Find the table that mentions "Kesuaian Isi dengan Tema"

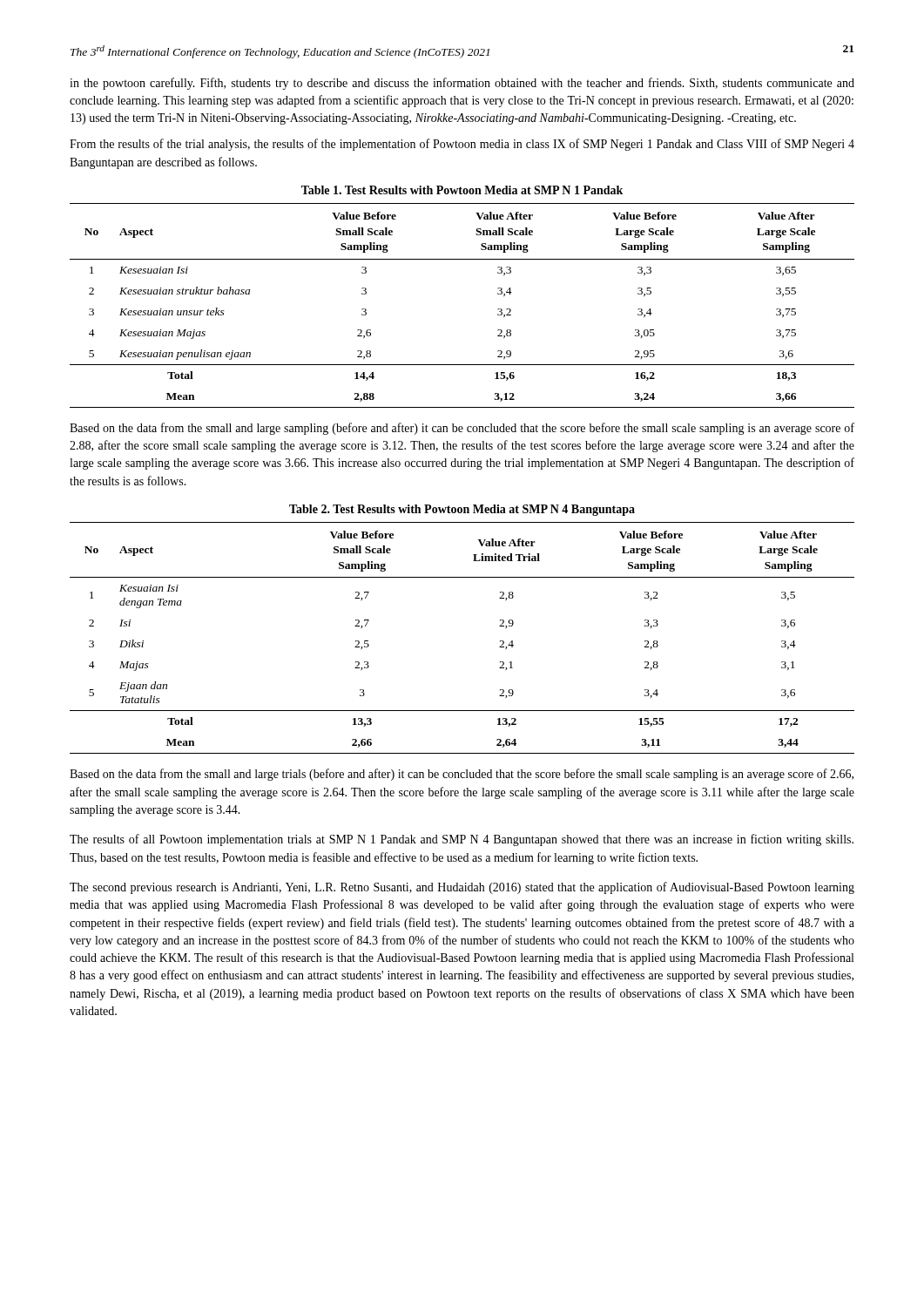(x=462, y=638)
